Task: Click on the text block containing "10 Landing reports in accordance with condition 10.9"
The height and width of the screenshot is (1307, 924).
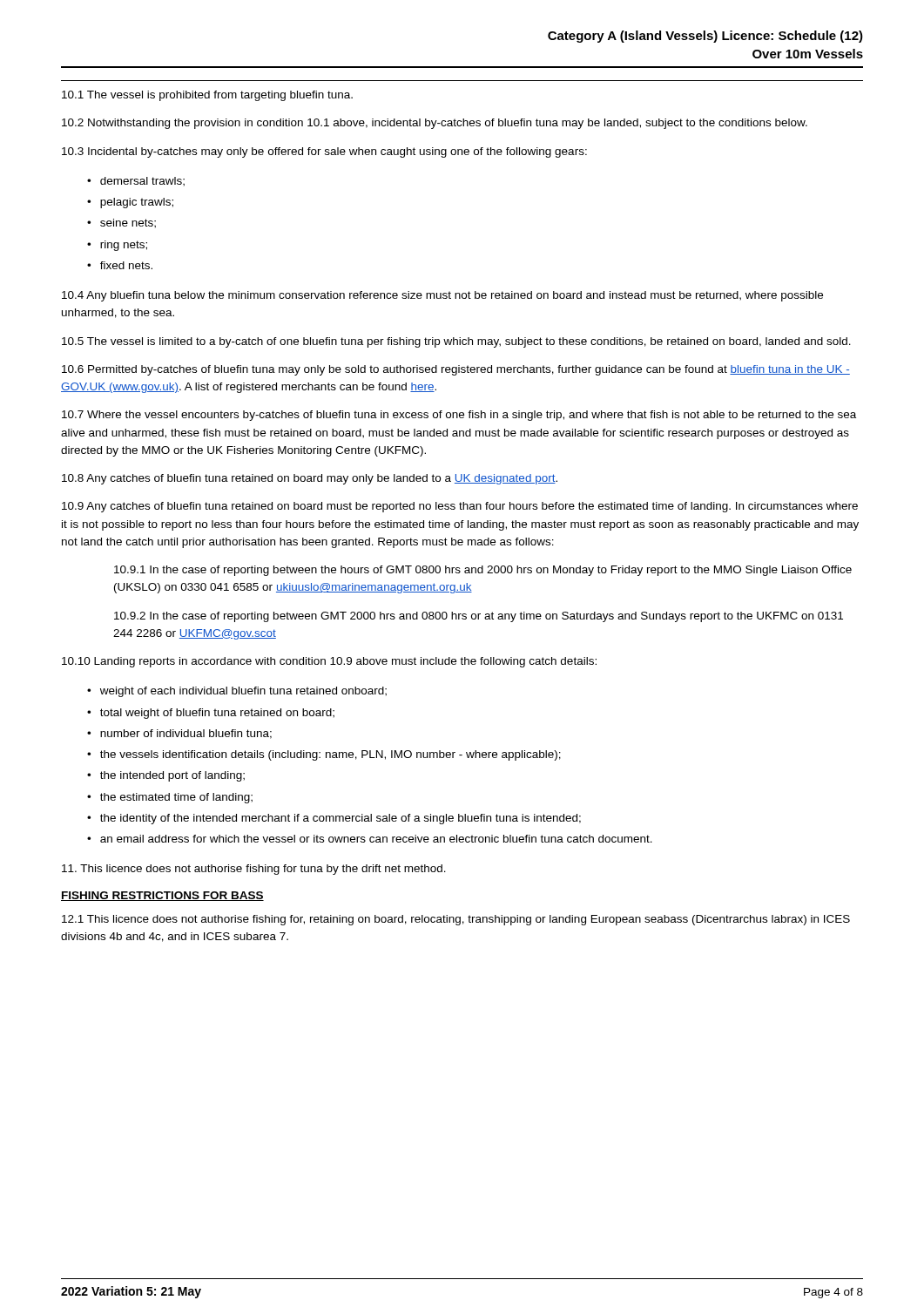Action: point(329,661)
